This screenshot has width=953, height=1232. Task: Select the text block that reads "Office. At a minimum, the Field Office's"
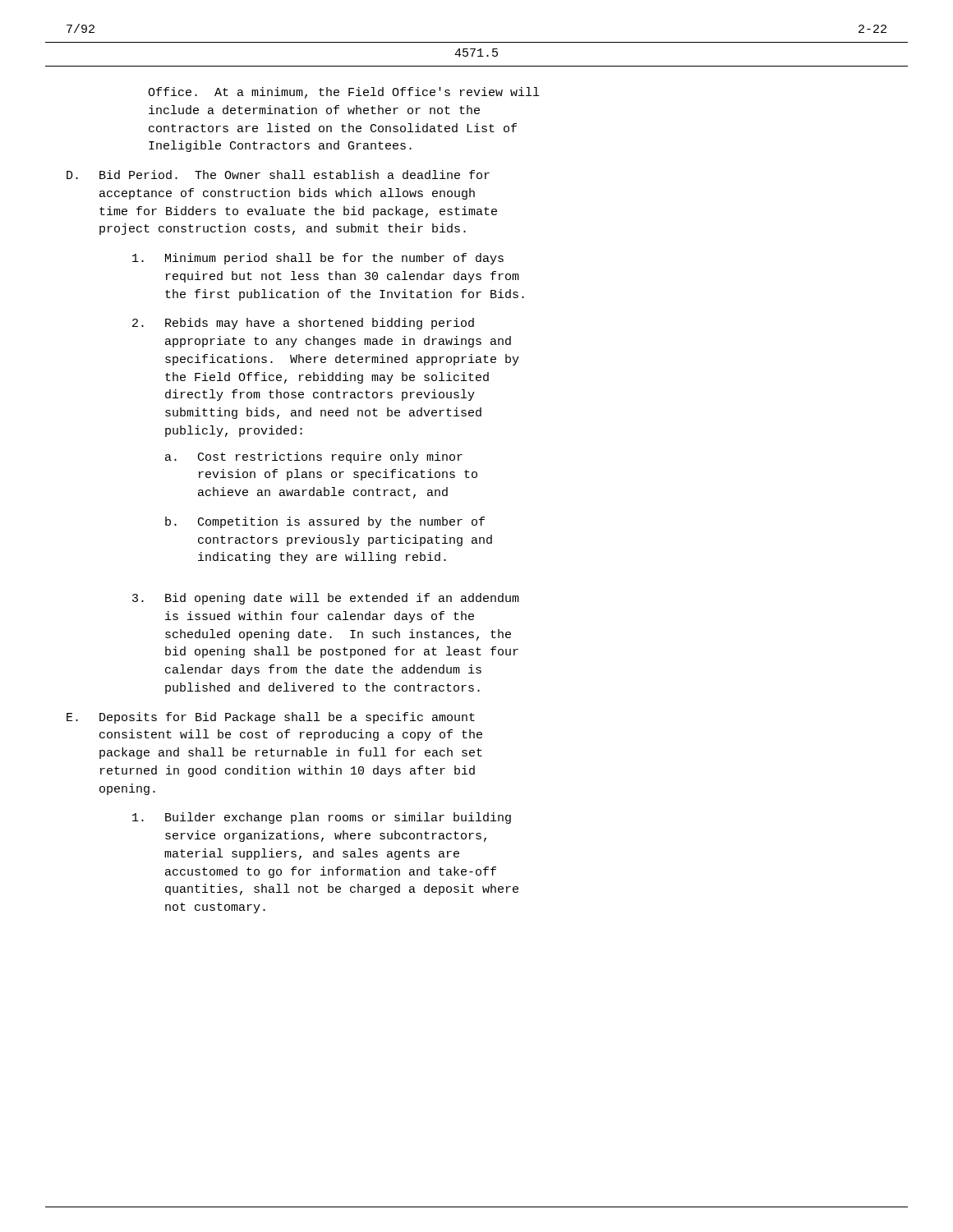click(344, 120)
